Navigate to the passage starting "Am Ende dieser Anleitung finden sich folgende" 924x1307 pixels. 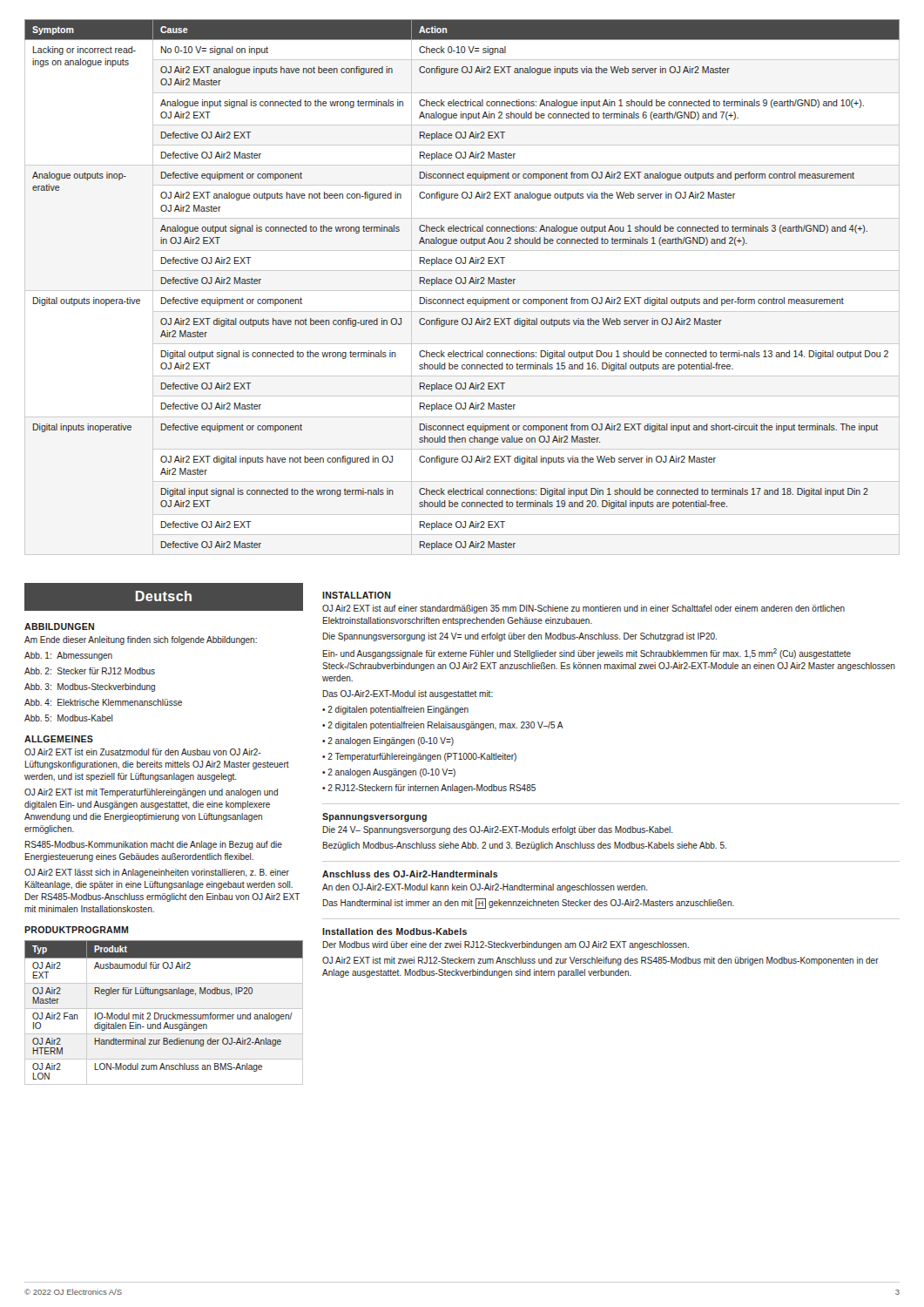point(164,680)
